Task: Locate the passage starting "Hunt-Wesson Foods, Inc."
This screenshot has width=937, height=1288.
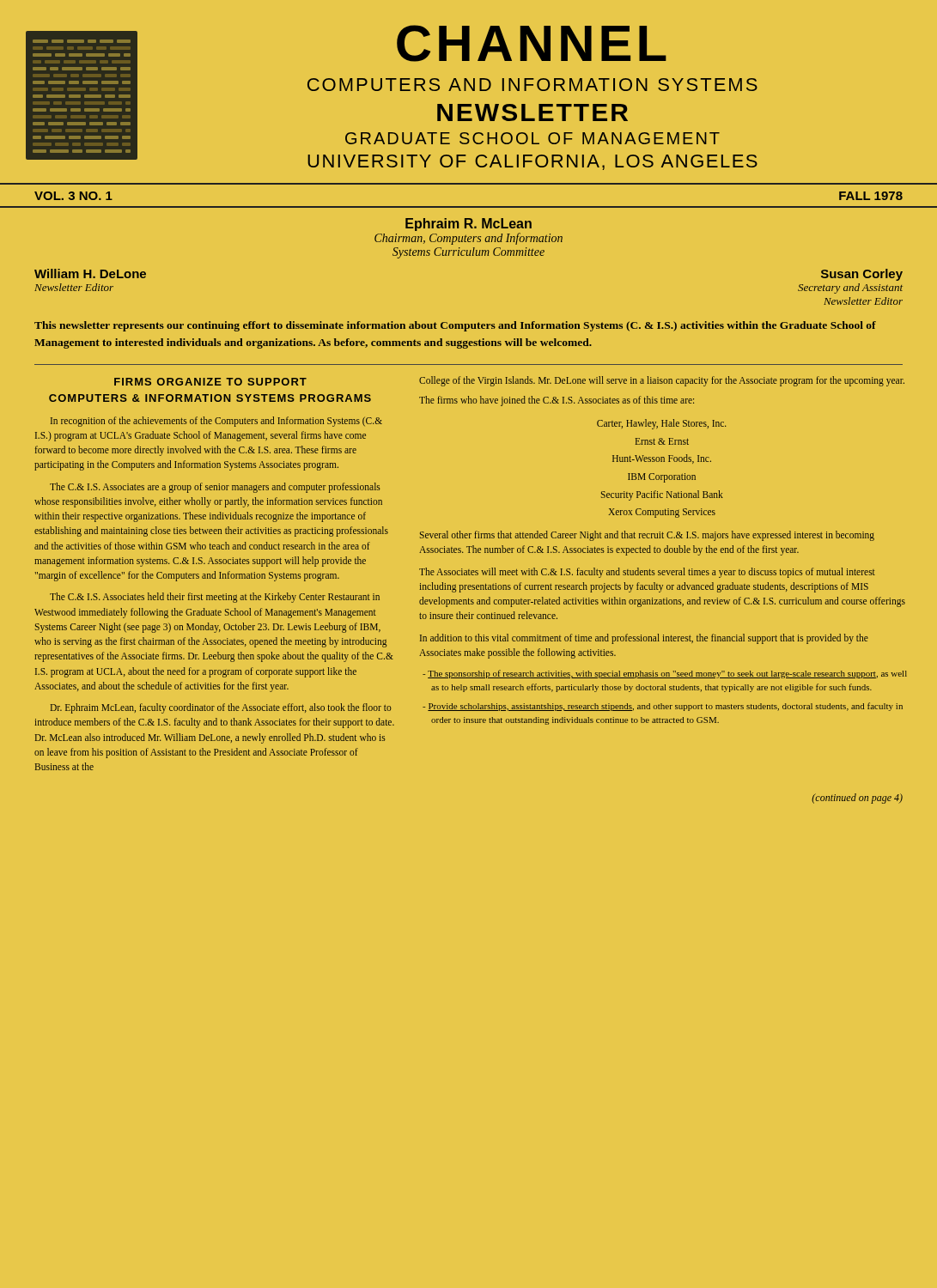Action: click(x=662, y=459)
